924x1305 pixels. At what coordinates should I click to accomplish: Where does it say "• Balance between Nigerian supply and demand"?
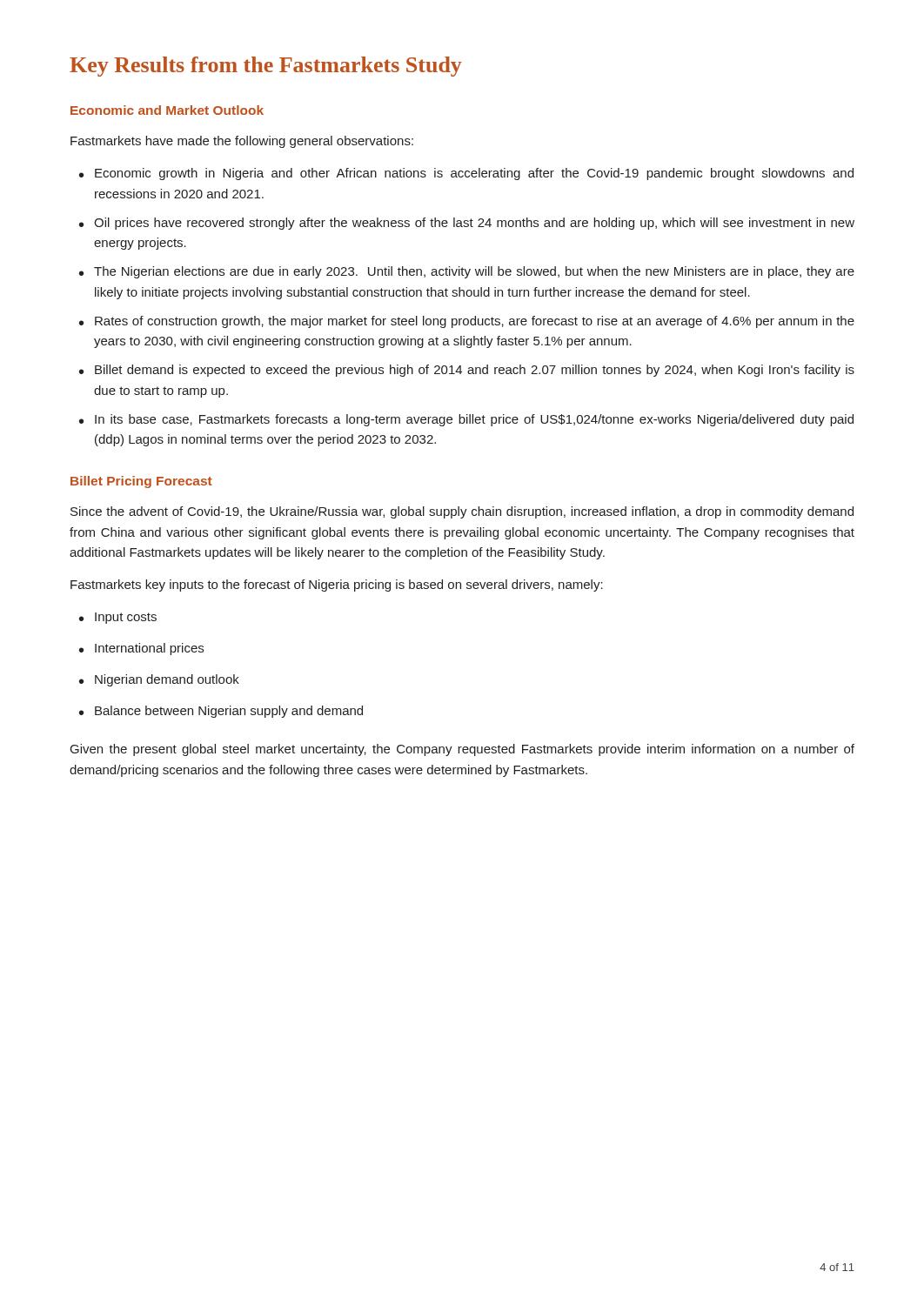coord(221,712)
